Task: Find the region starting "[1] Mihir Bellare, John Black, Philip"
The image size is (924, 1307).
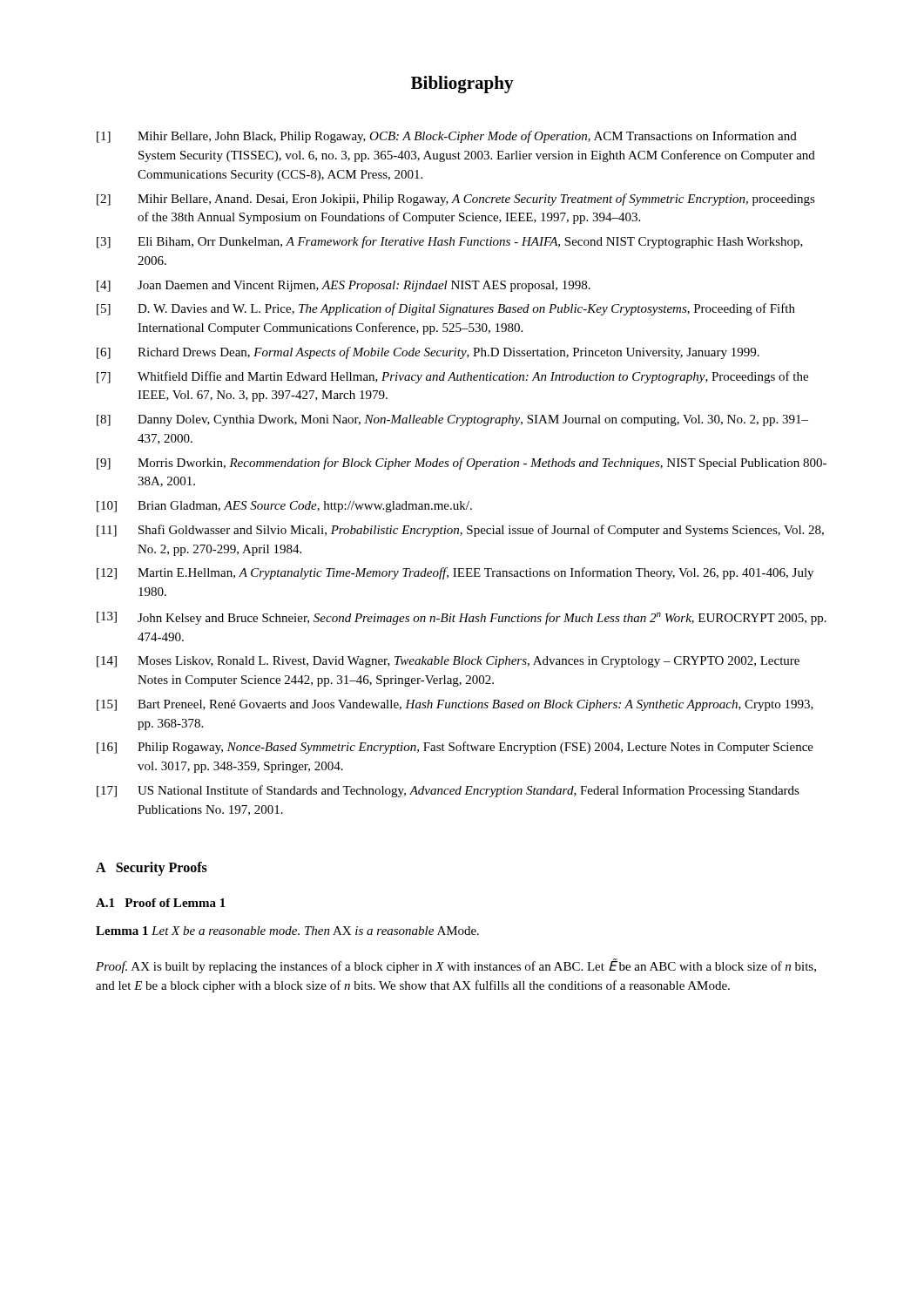Action: click(462, 156)
